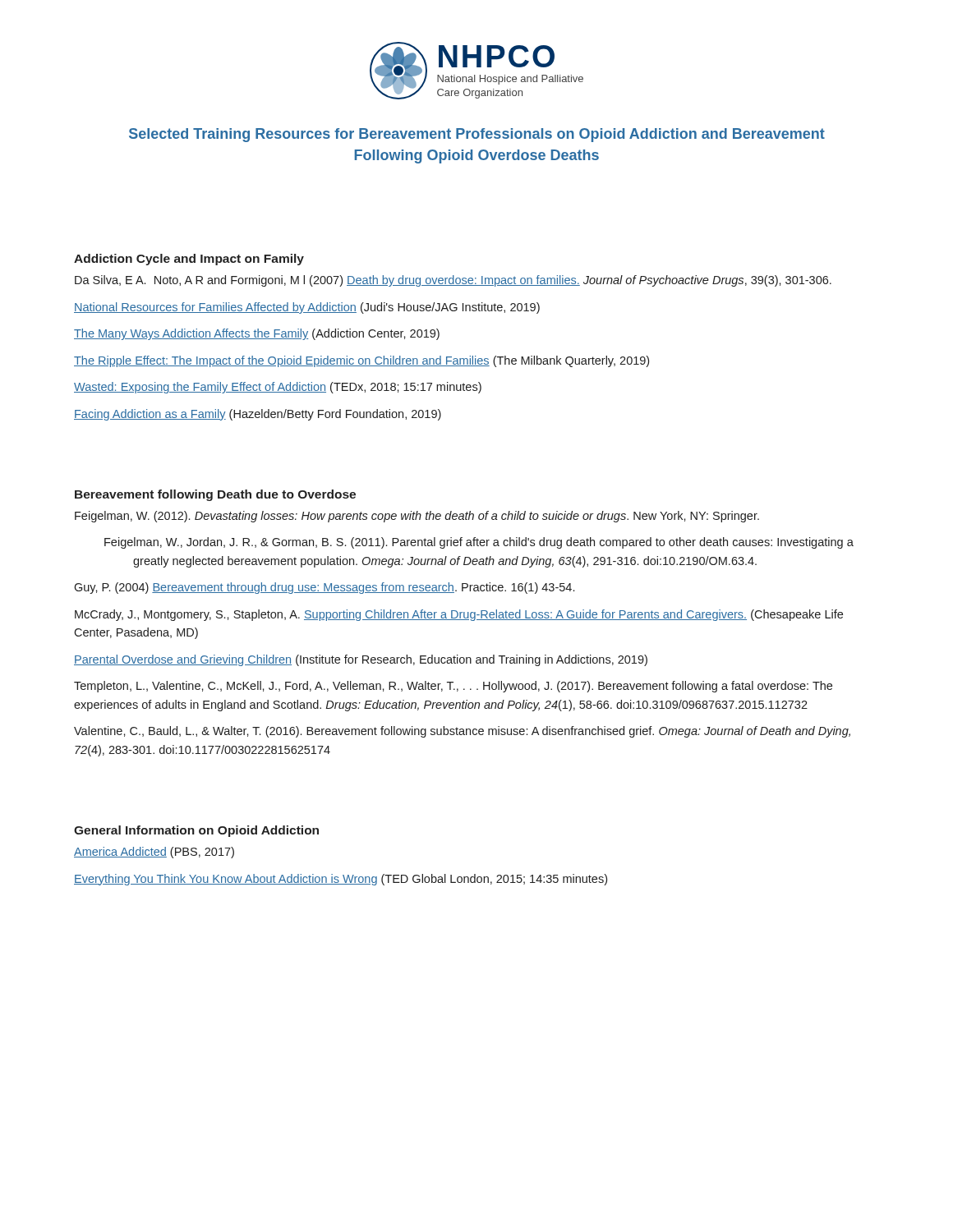
Task: Find the block starting "McCrady, J., Montgomery,"
Action: [459, 623]
